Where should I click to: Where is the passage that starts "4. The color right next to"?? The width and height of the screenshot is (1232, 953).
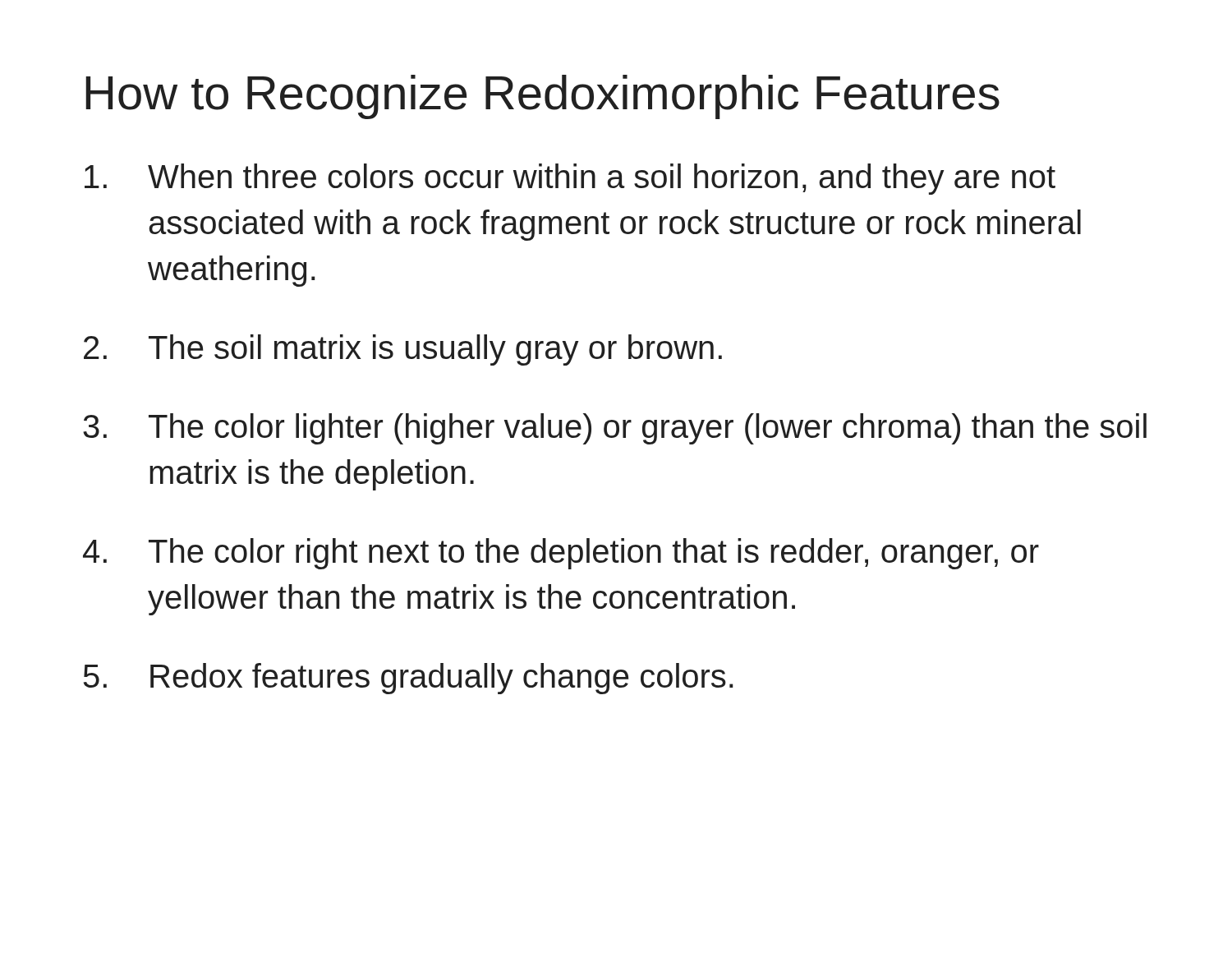(x=616, y=574)
